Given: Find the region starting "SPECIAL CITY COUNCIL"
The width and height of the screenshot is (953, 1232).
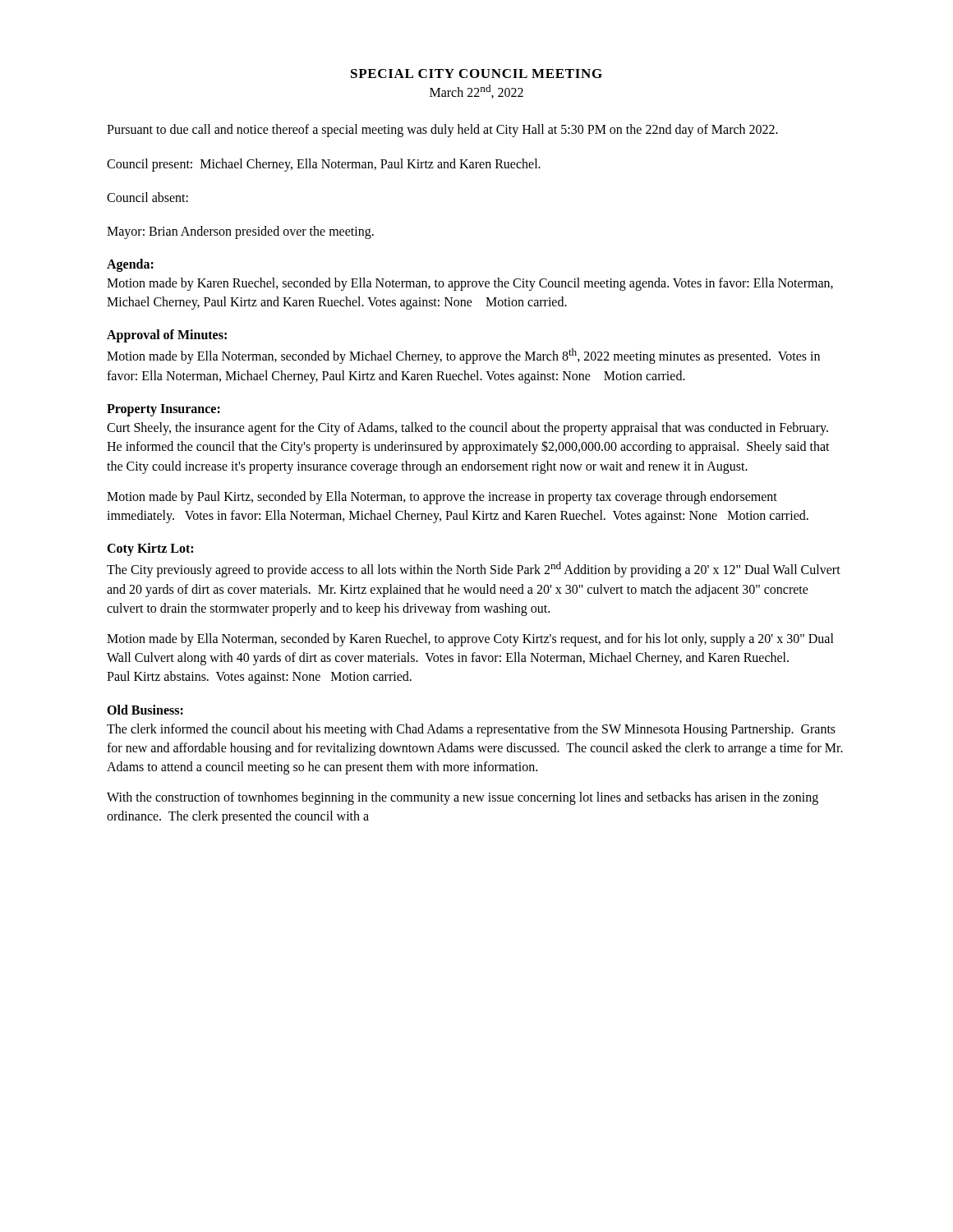Looking at the screenshot, I should [476, 83].
